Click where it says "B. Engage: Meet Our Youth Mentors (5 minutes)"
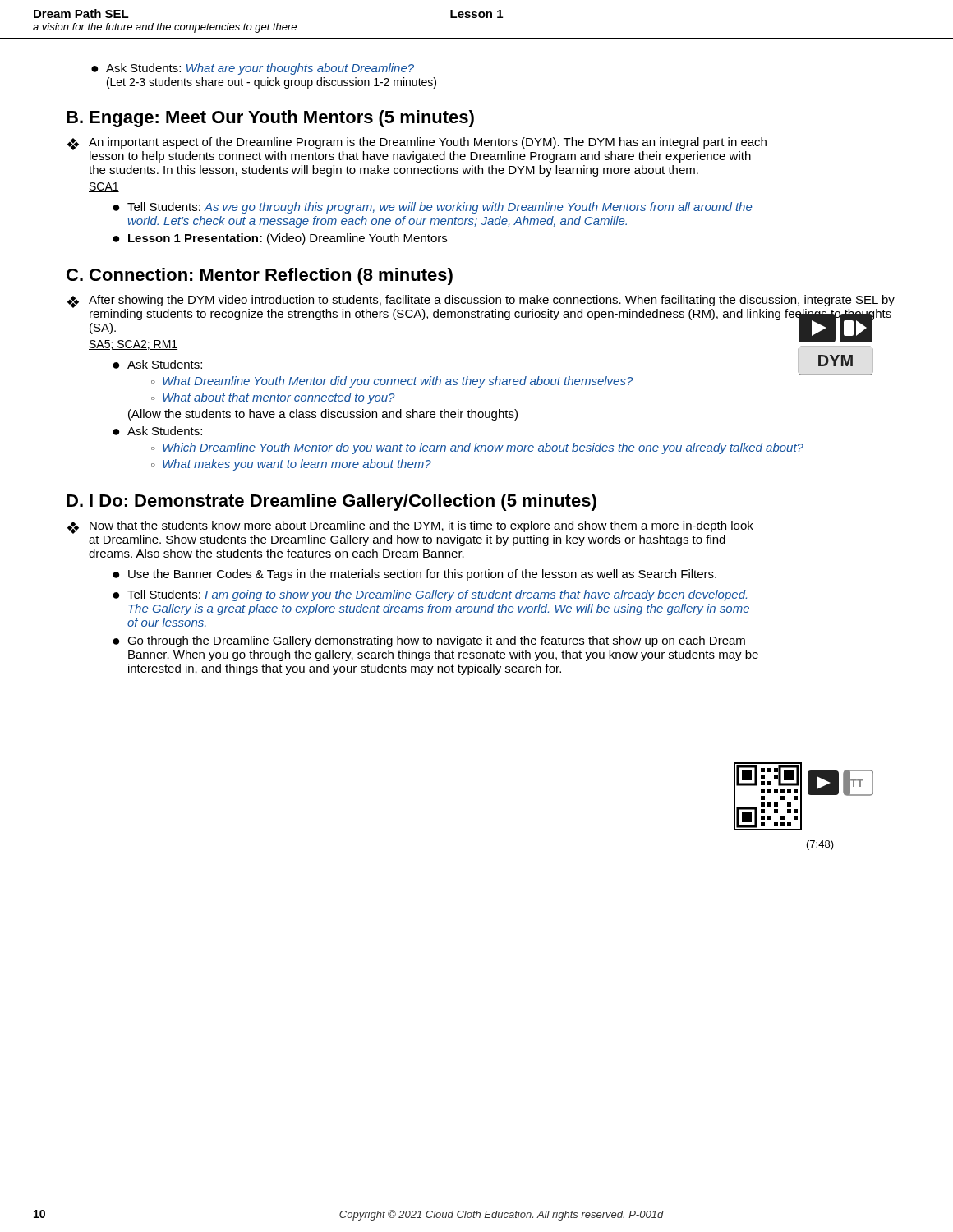Image resolution: width=953 pixels, height=1232 pixels. 270,117
